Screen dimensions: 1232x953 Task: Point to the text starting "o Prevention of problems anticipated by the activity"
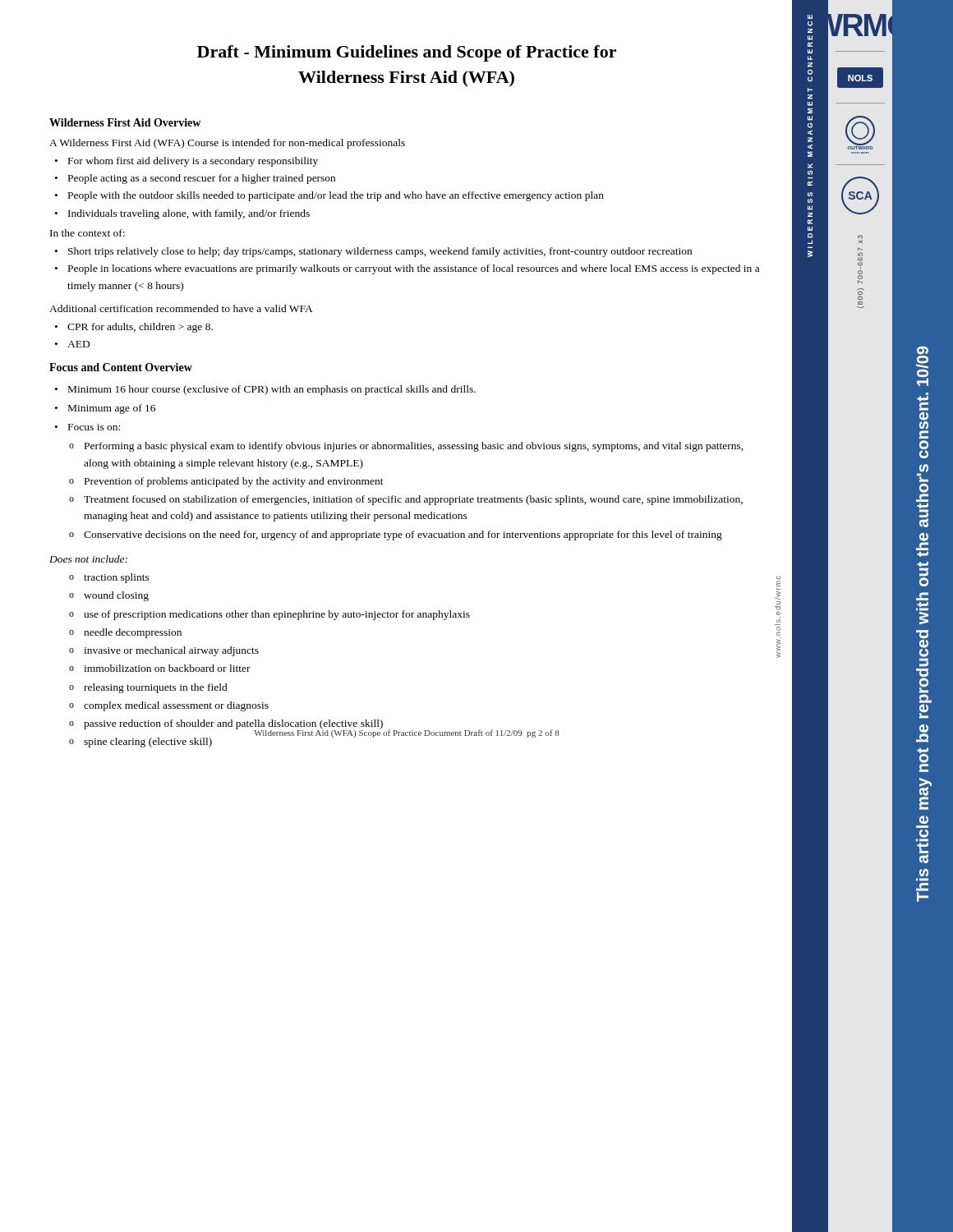coord(226,480)
